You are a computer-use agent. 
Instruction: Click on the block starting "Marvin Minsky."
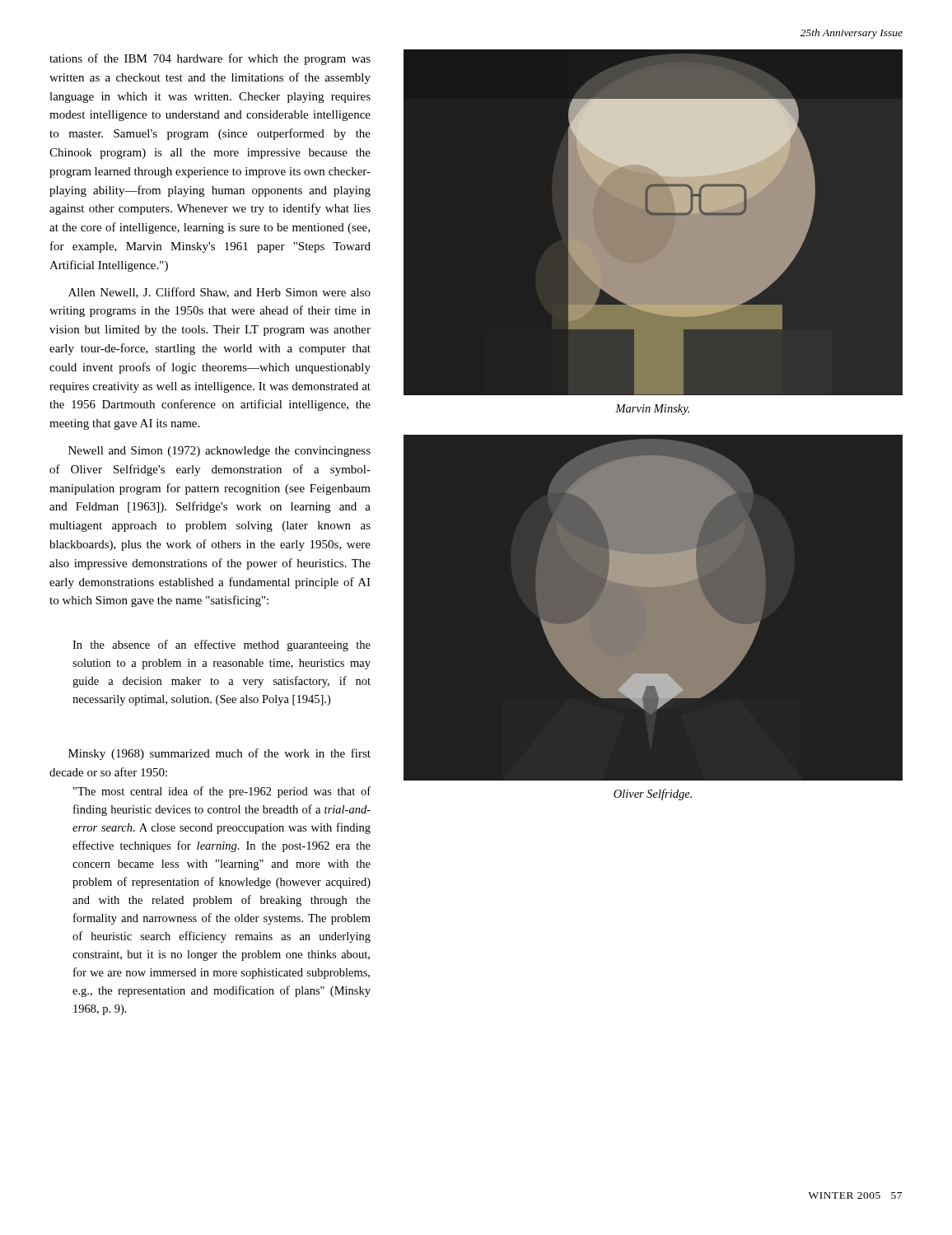click(653, 408)
